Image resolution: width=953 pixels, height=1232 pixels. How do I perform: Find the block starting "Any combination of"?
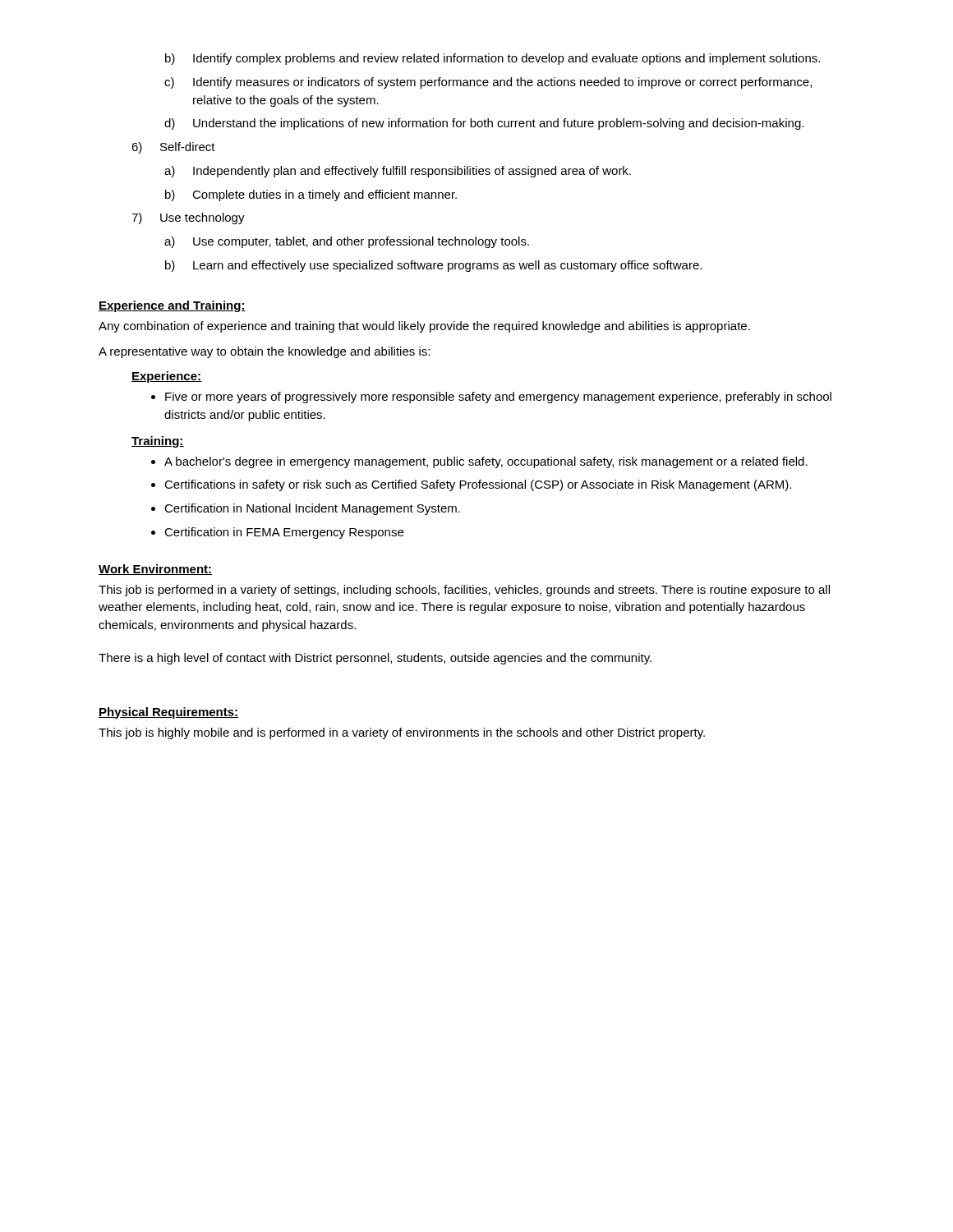pos(425,325)
